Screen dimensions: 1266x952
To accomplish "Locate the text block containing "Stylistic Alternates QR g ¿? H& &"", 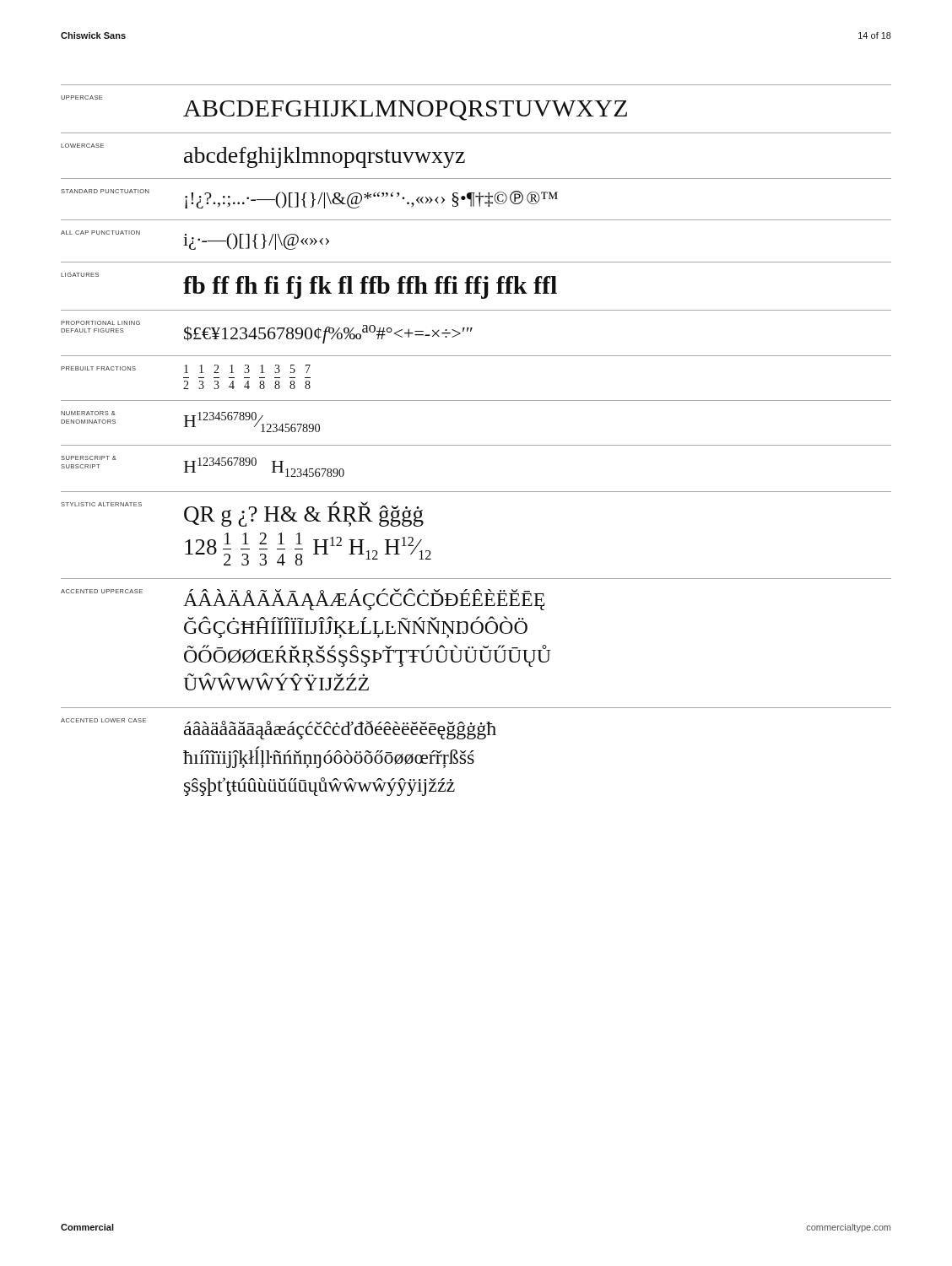I will tap(242, 514).
